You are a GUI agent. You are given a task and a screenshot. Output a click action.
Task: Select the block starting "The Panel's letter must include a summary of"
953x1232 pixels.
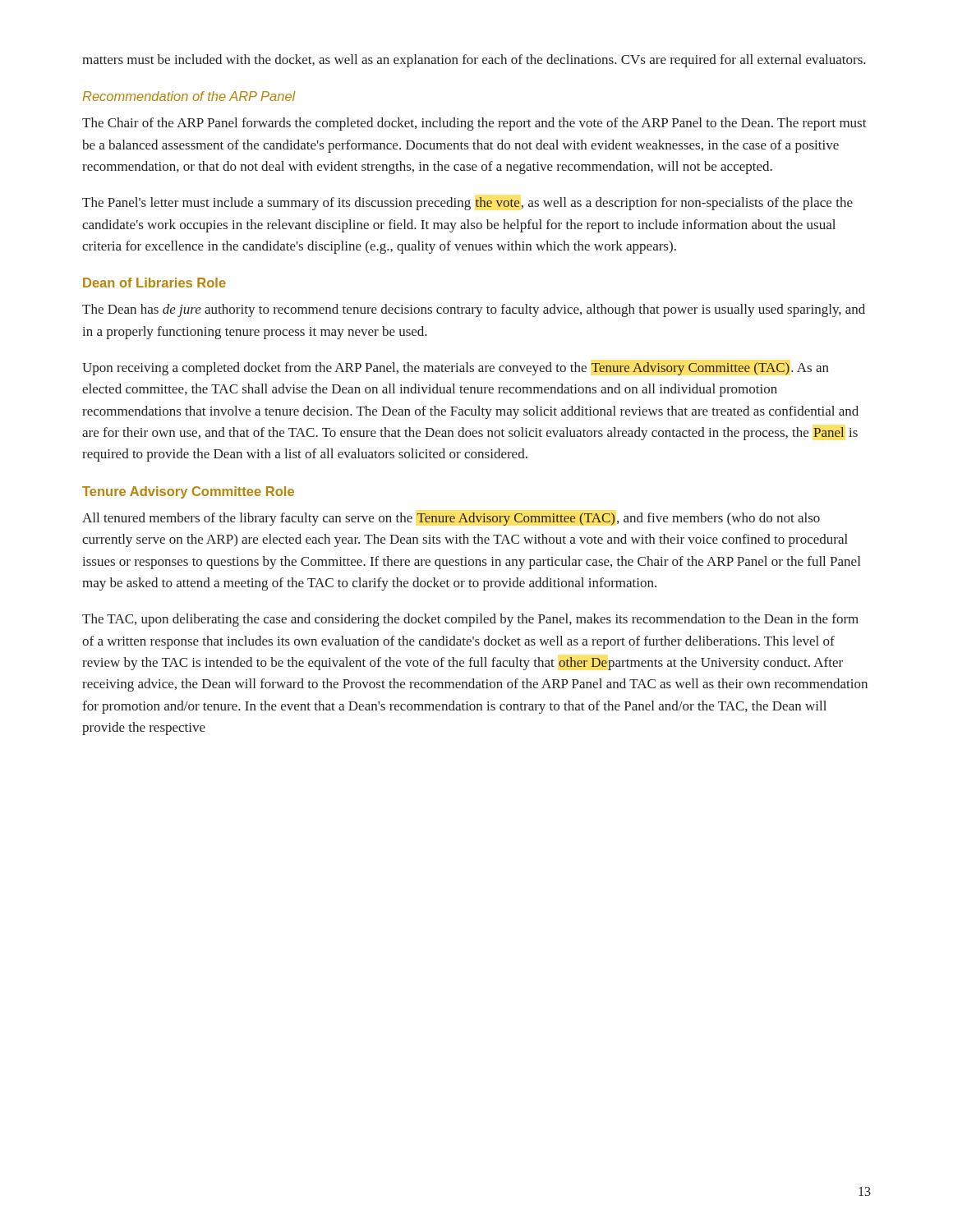467,224
